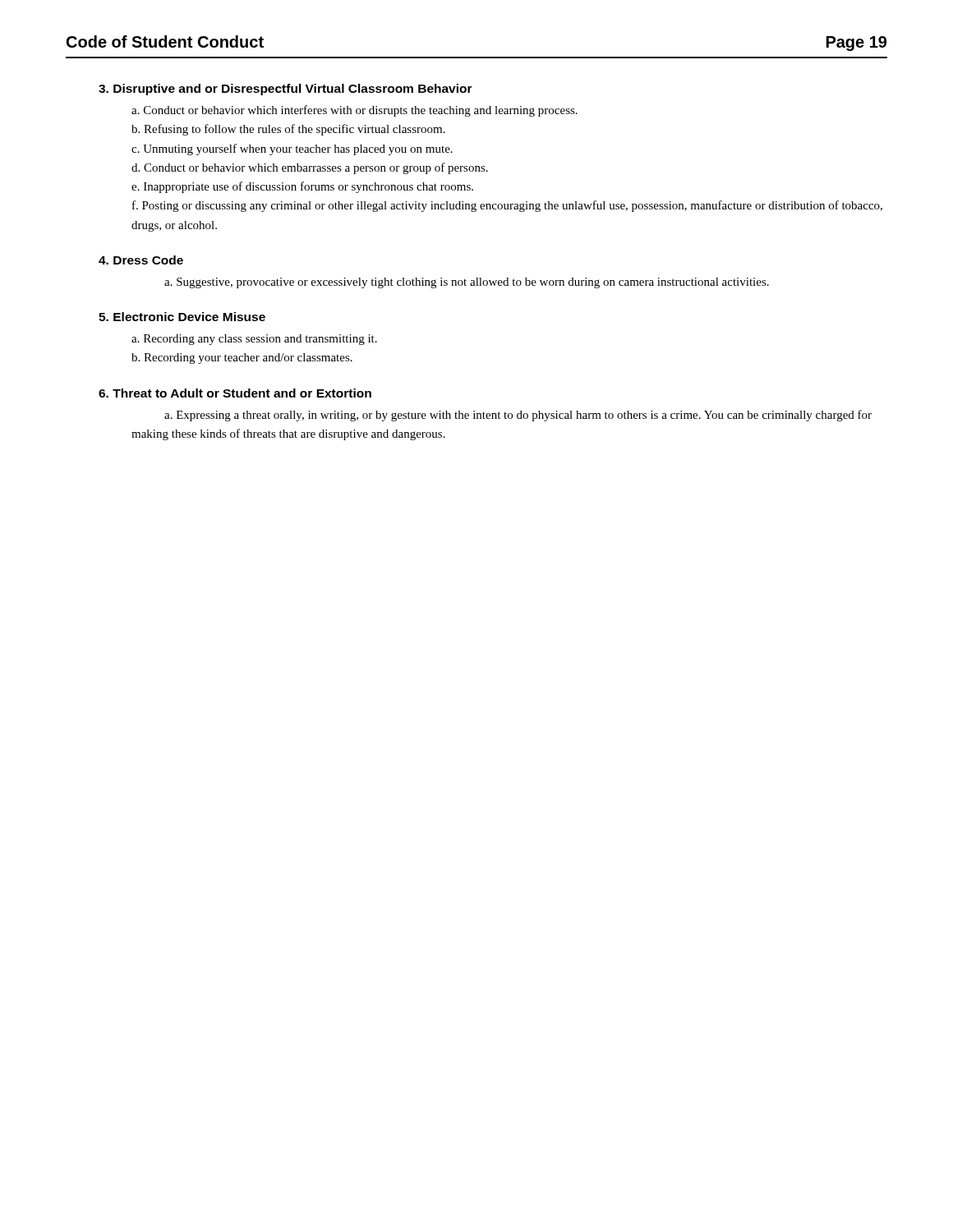Click on the text starting "c. Unmuting yourself when your teacher"
Image resolution: width=953 pixels, height=1232 pixels.
[292, 148]
